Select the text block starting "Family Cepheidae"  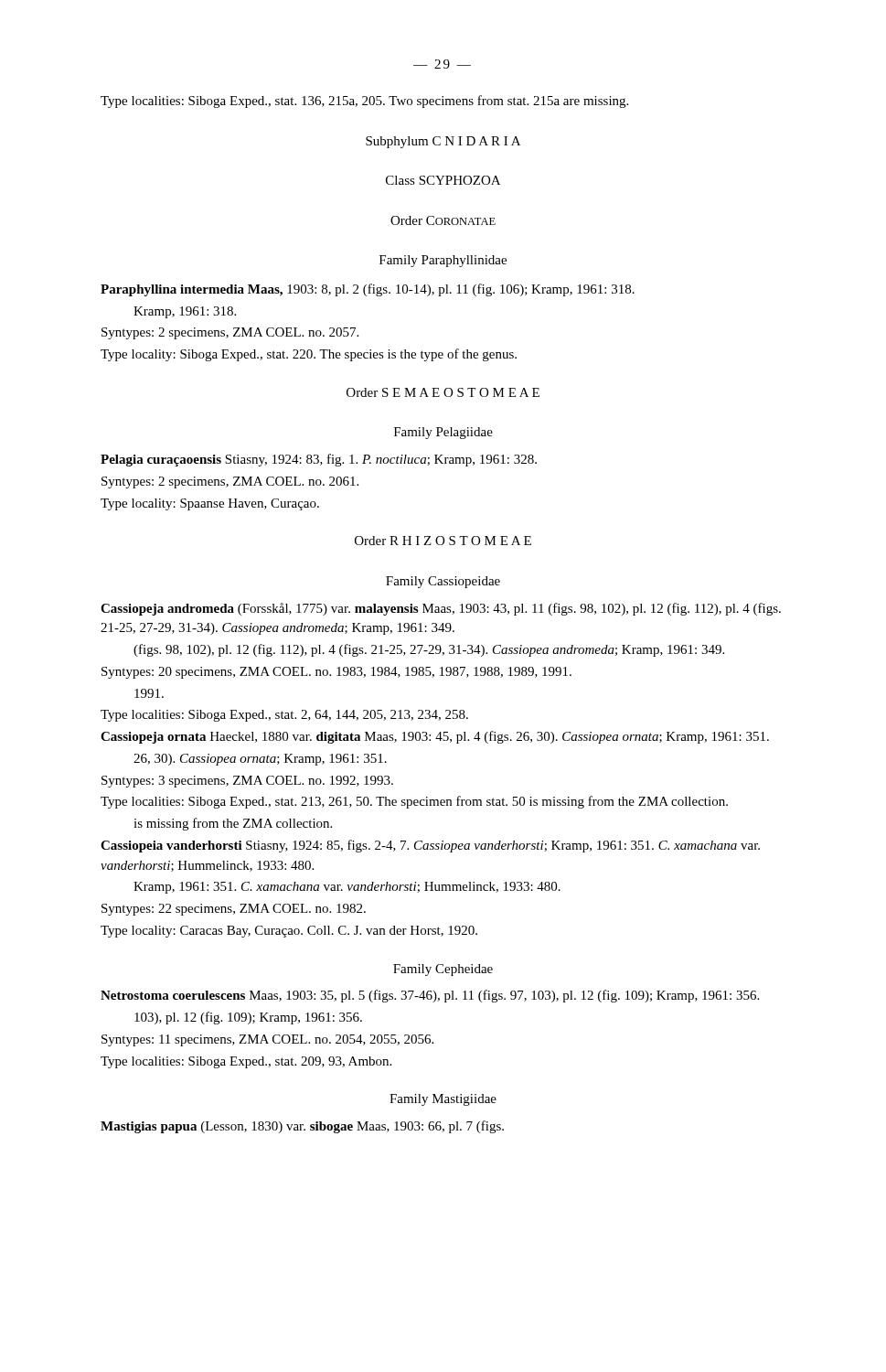[x=443, y=969]
